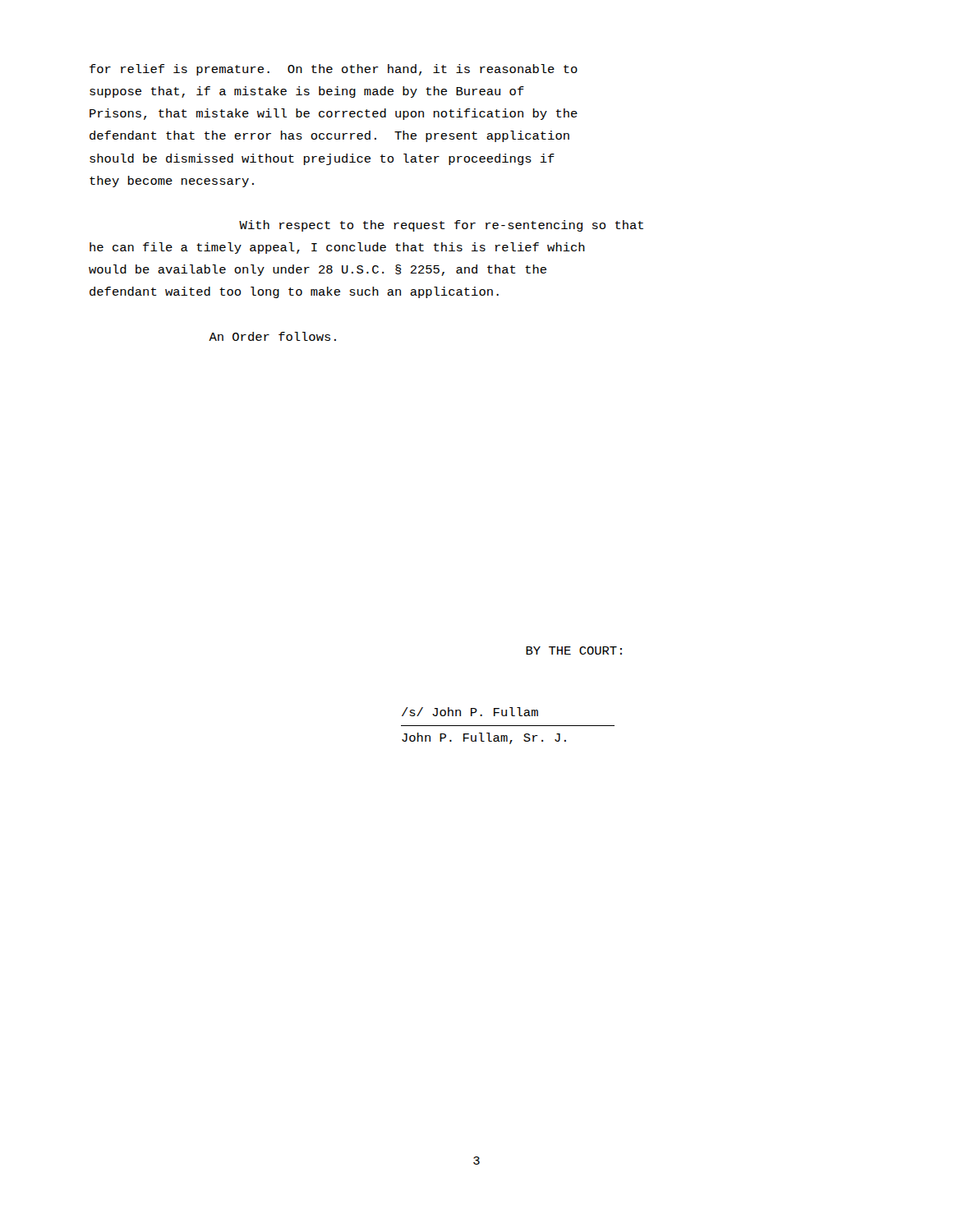This screenshot has width=953, height=1232.
Task: Locate the text block with the text "/s/ John P. Fullam"
Action: (470, 712)
